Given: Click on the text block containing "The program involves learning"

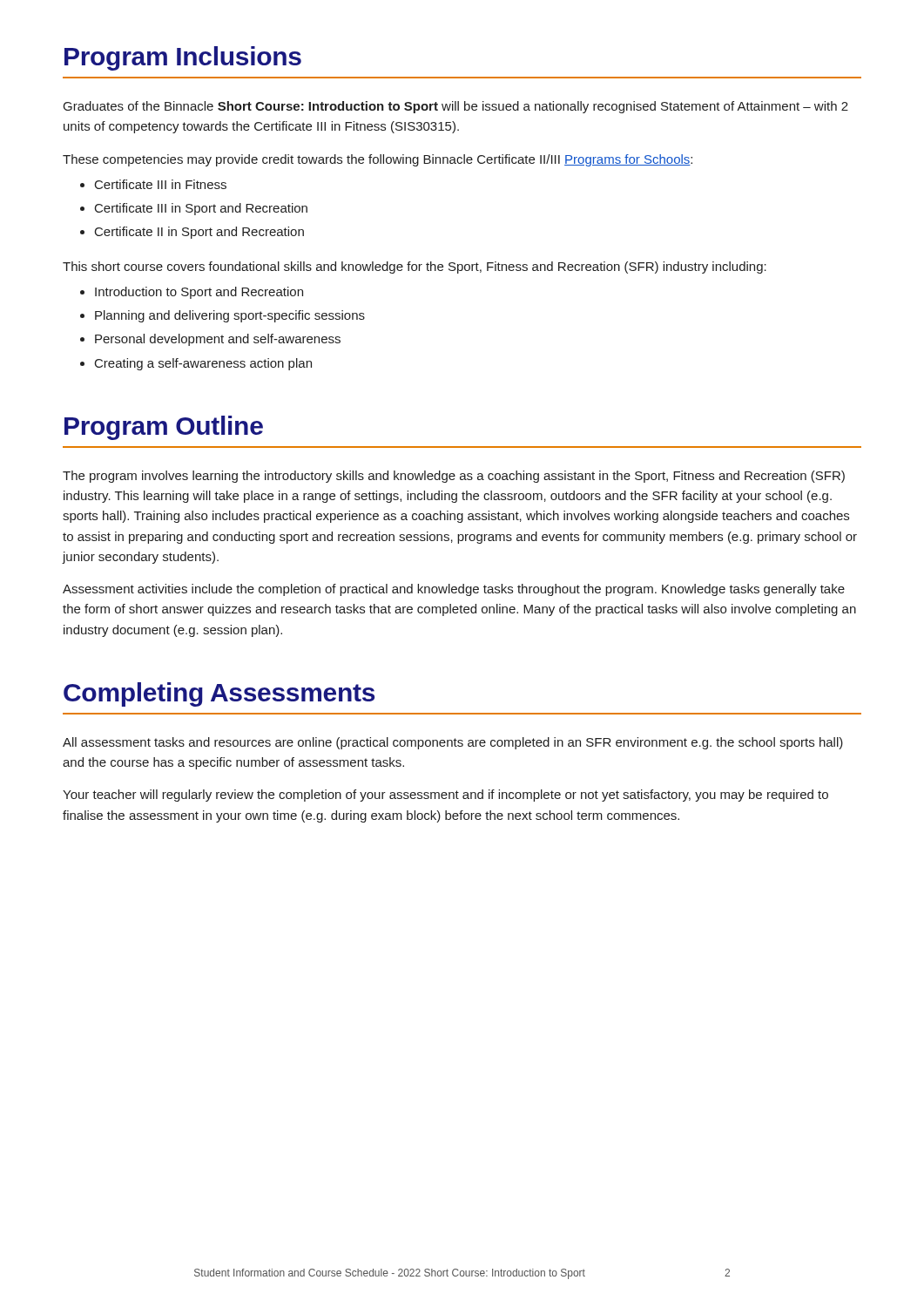Looking at the screenshot, I should point(462,516).
